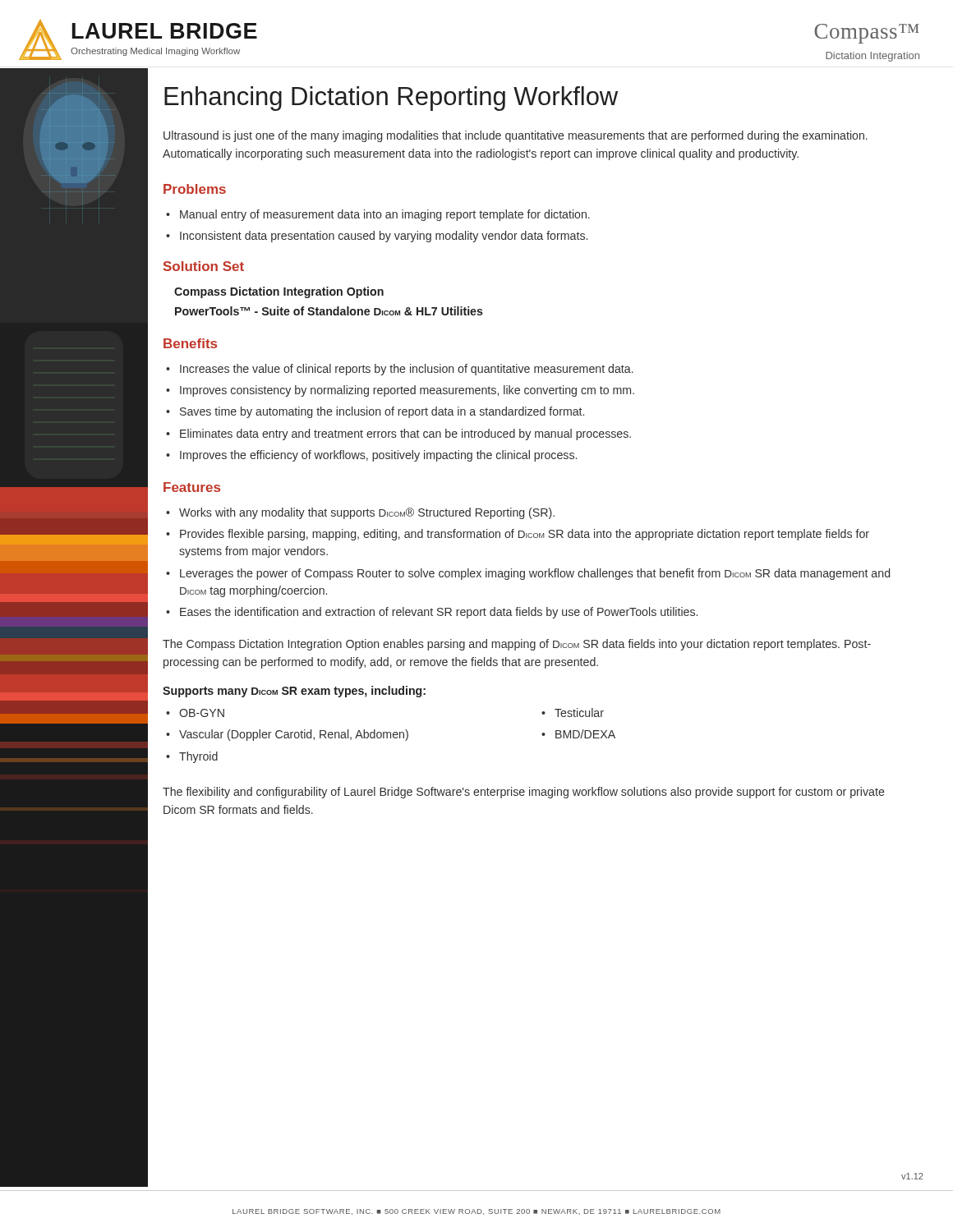This screenshot has height=1232, width=953.
Task: Point to the passage starting "• Inconsistent data presentation caused by varying modality"
Action: [377, 236]
